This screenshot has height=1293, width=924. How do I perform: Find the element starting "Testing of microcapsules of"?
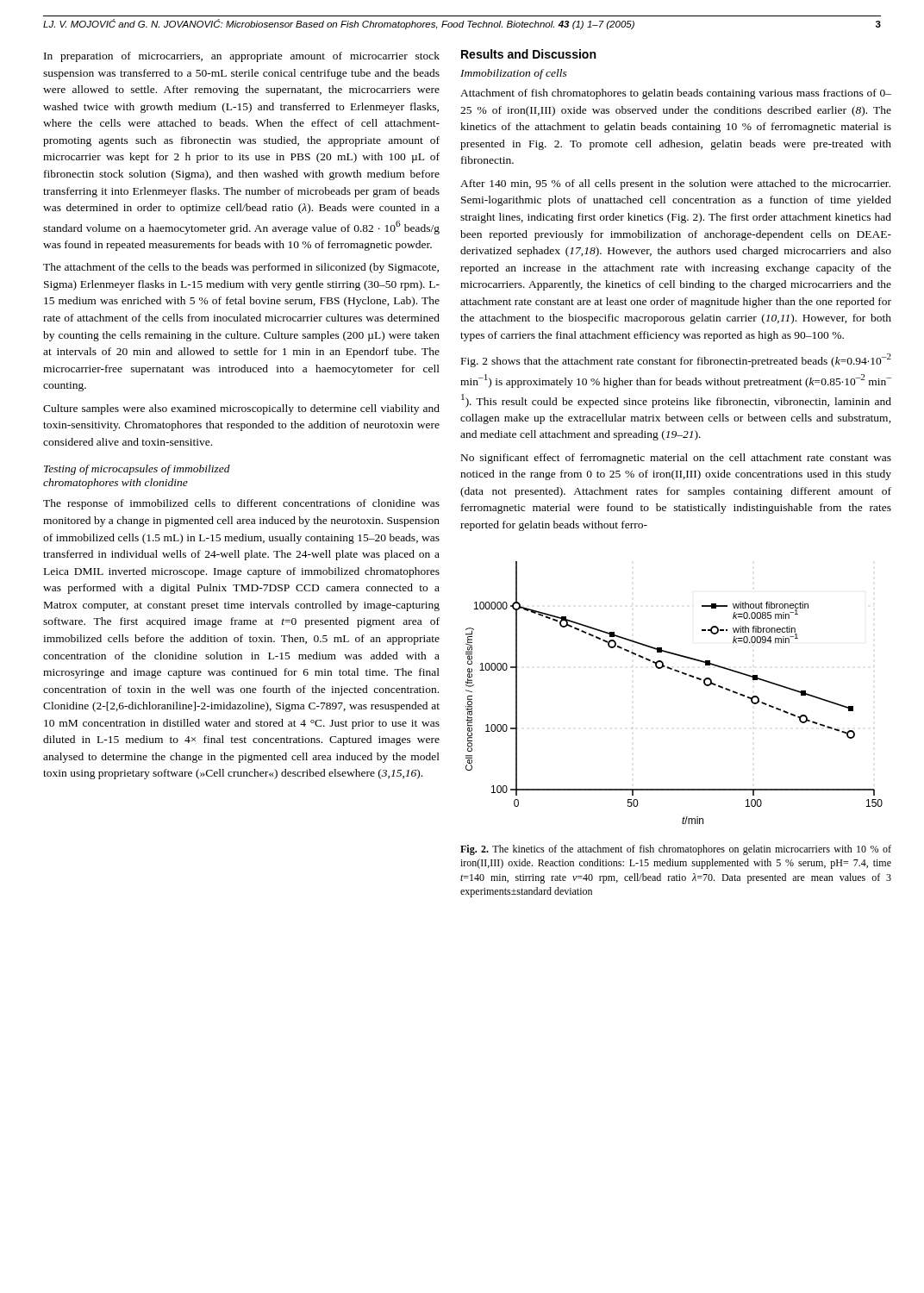point(136,476)
